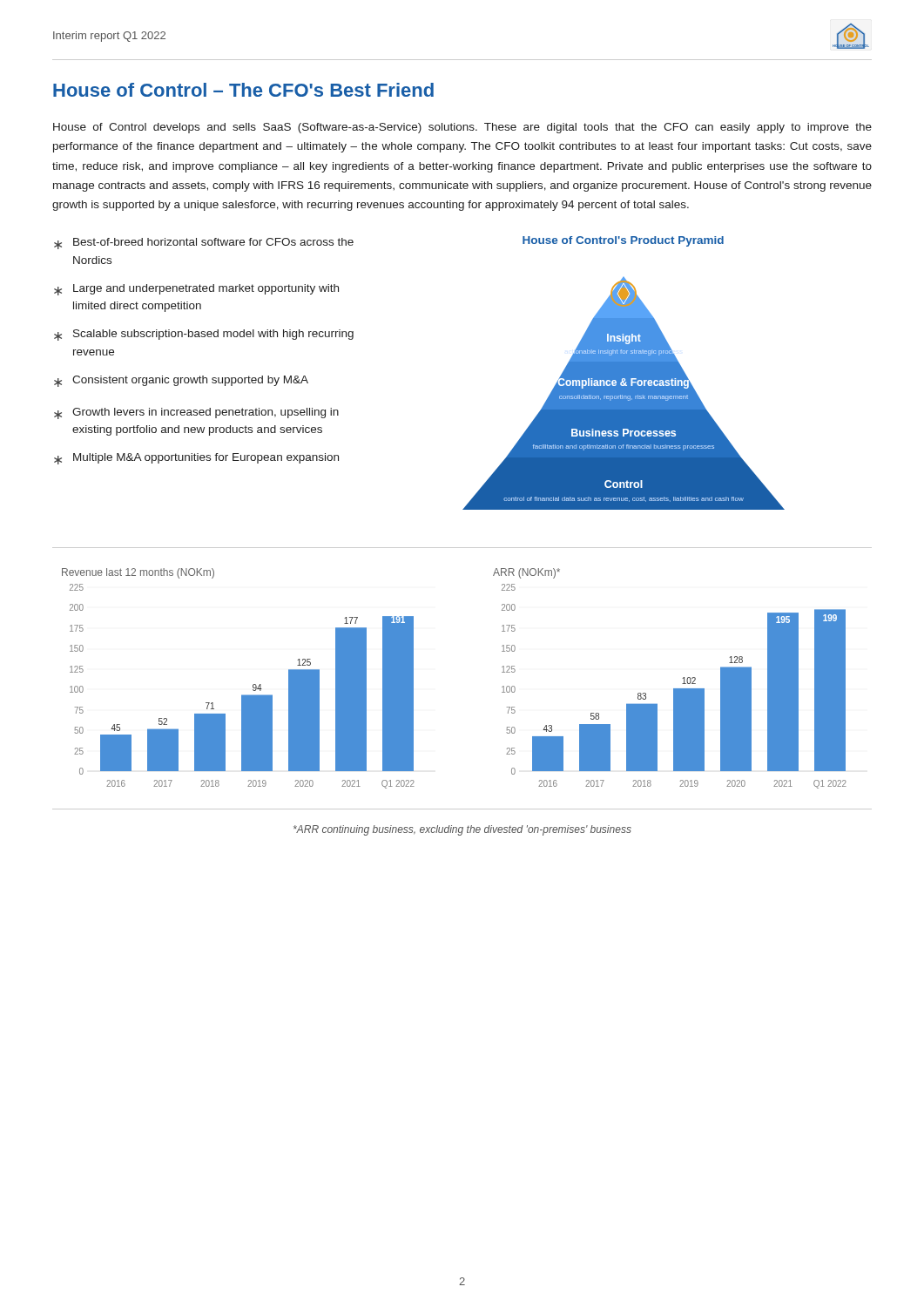Find the element starting "∗ Large and underpenetrated market"
Viewport: 924px width, 1307px height.
tap(213, 297)
